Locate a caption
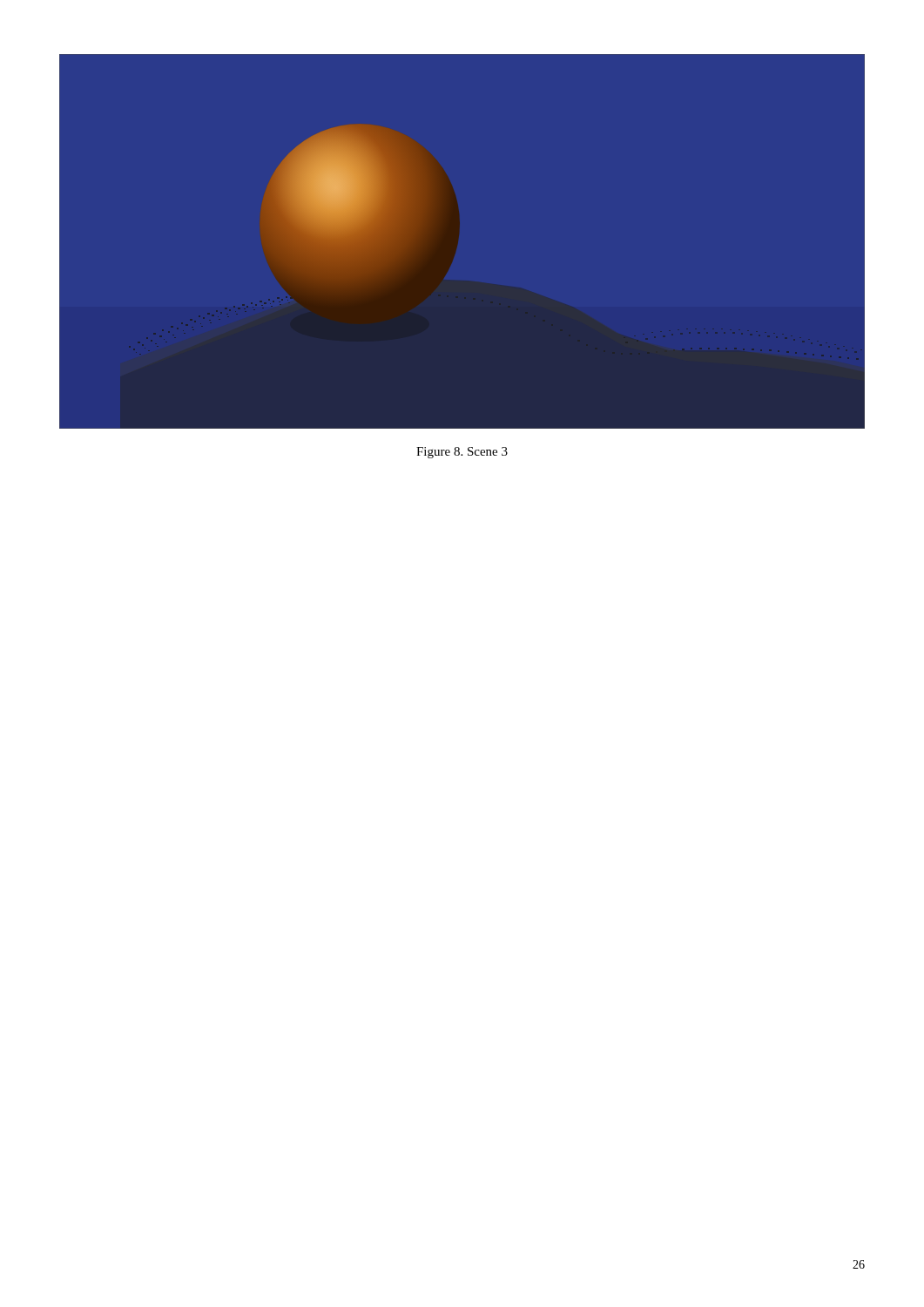The width and height of the screenshot is (924, 1307). [x=462, y=451]
